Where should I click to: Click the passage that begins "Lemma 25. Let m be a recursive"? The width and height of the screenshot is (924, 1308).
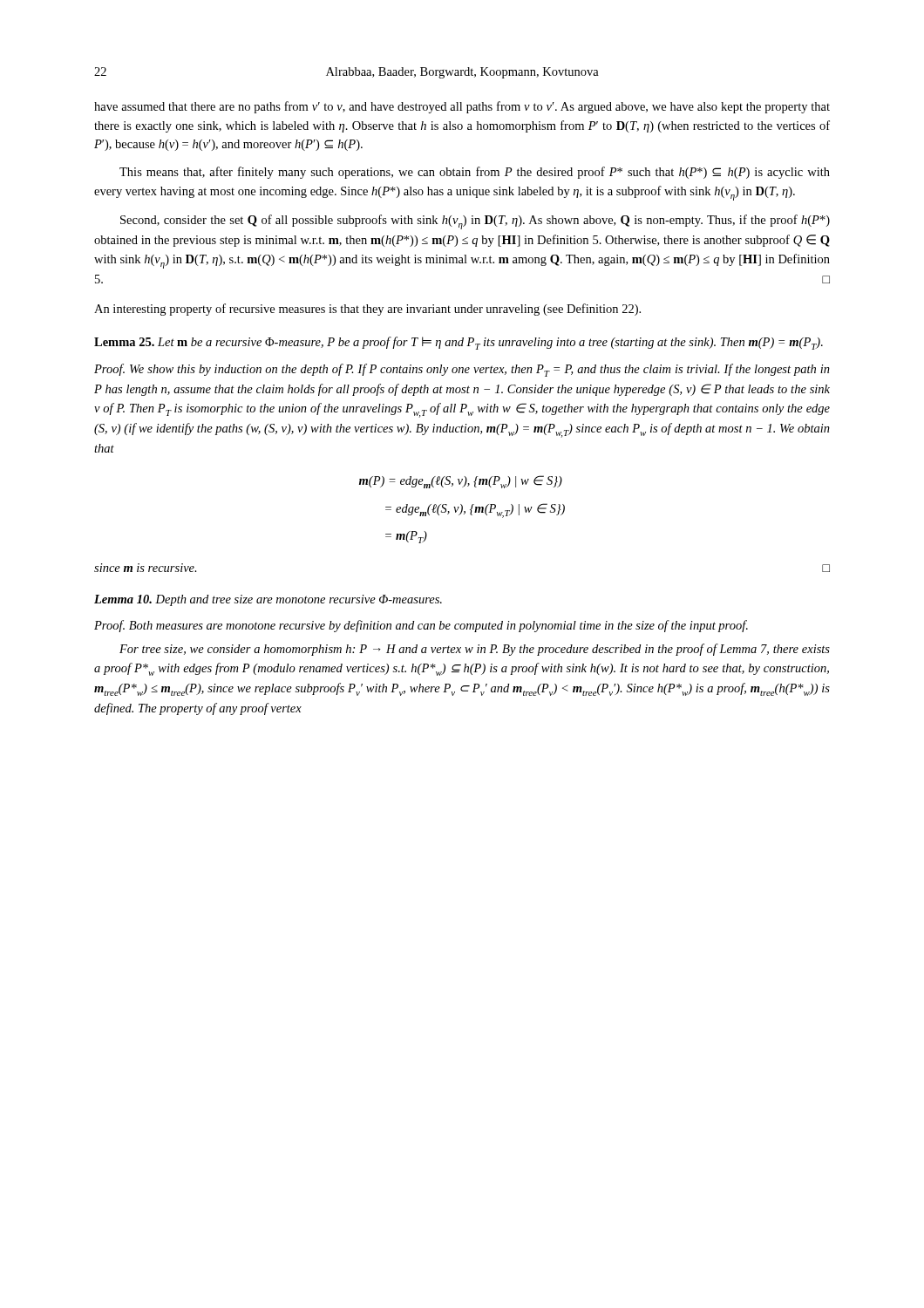click(462, 343)
